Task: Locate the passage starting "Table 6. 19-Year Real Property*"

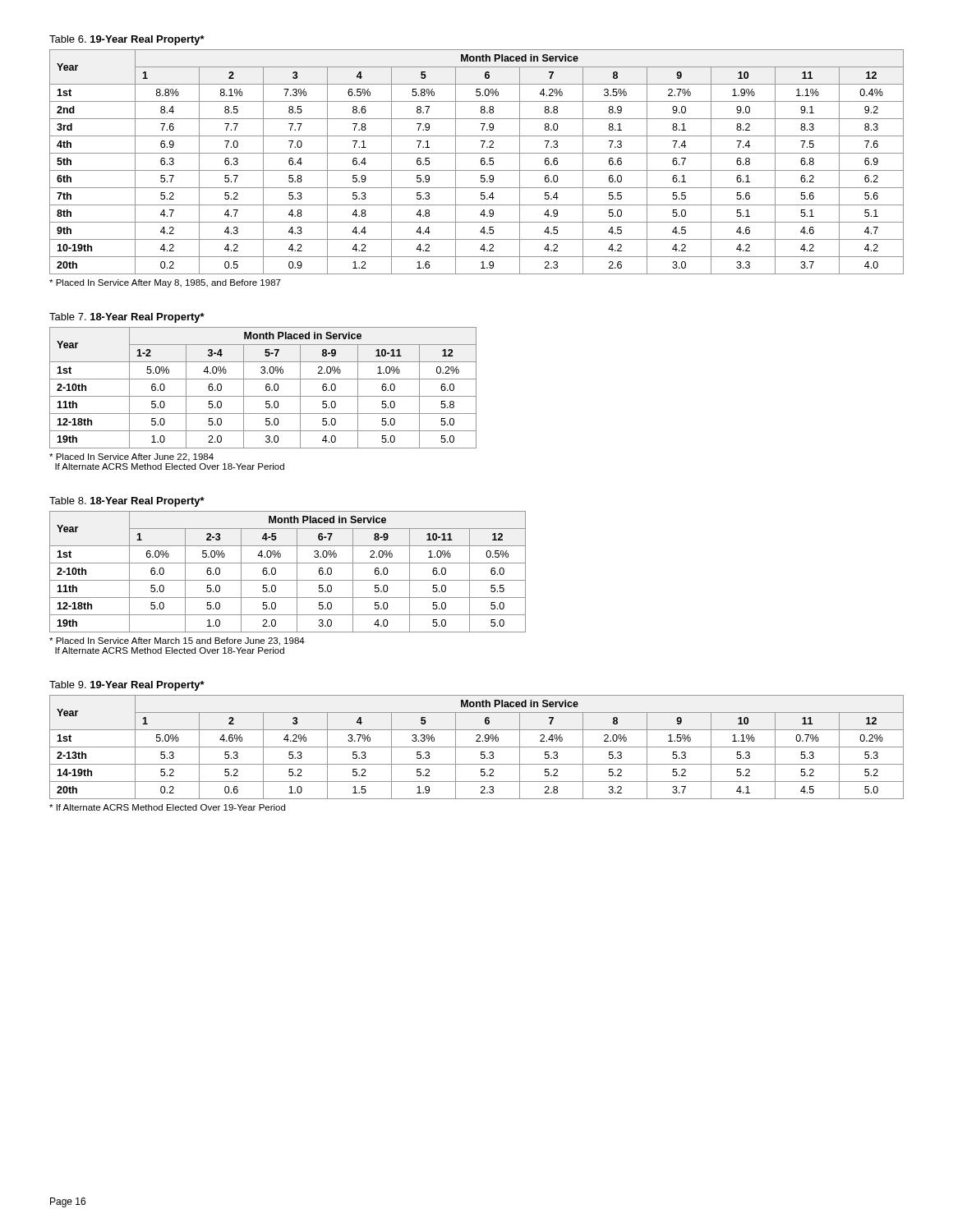Action: tap(127, 39)
